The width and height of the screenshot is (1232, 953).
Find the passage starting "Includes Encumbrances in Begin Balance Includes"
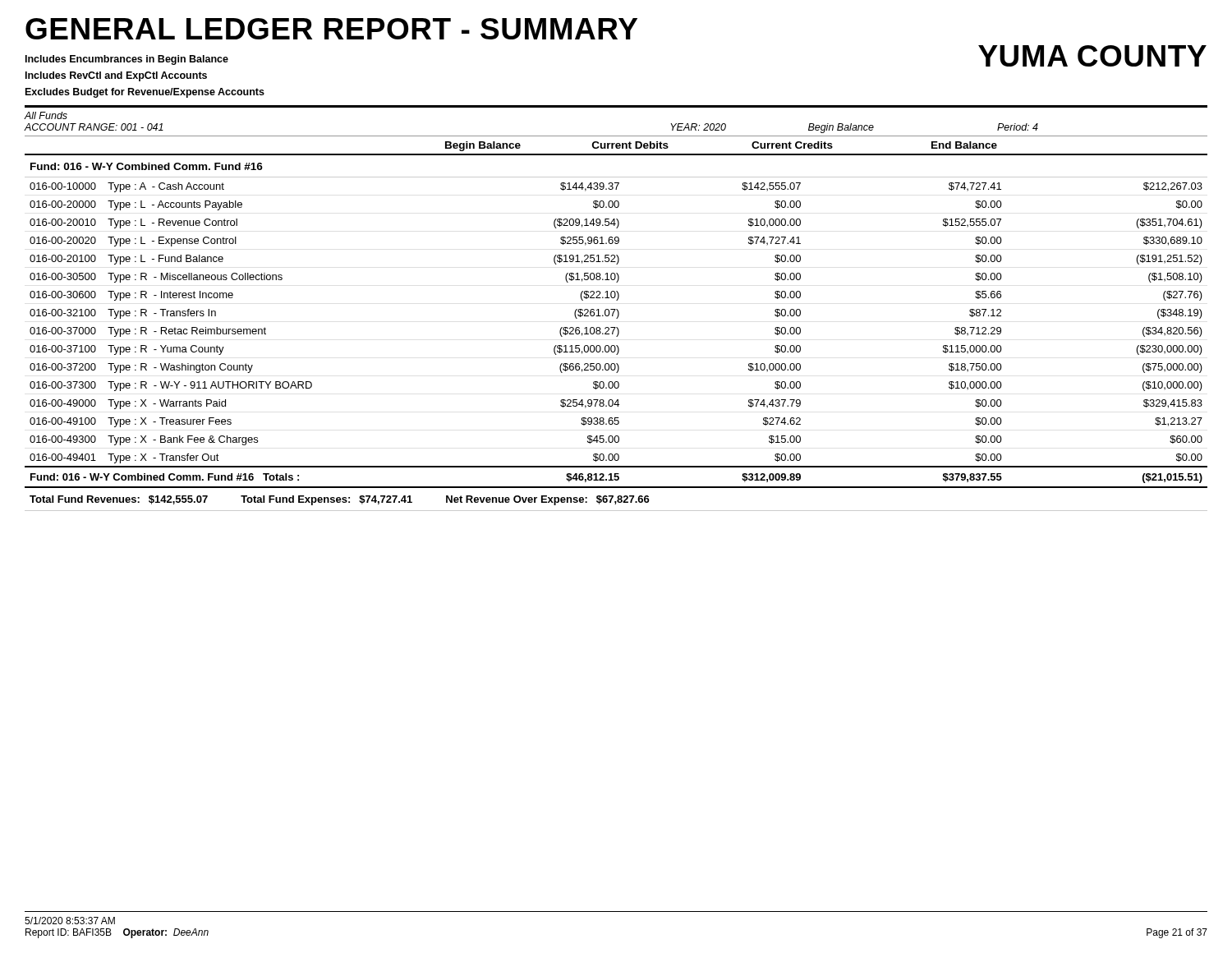click(x=127, y=60)
